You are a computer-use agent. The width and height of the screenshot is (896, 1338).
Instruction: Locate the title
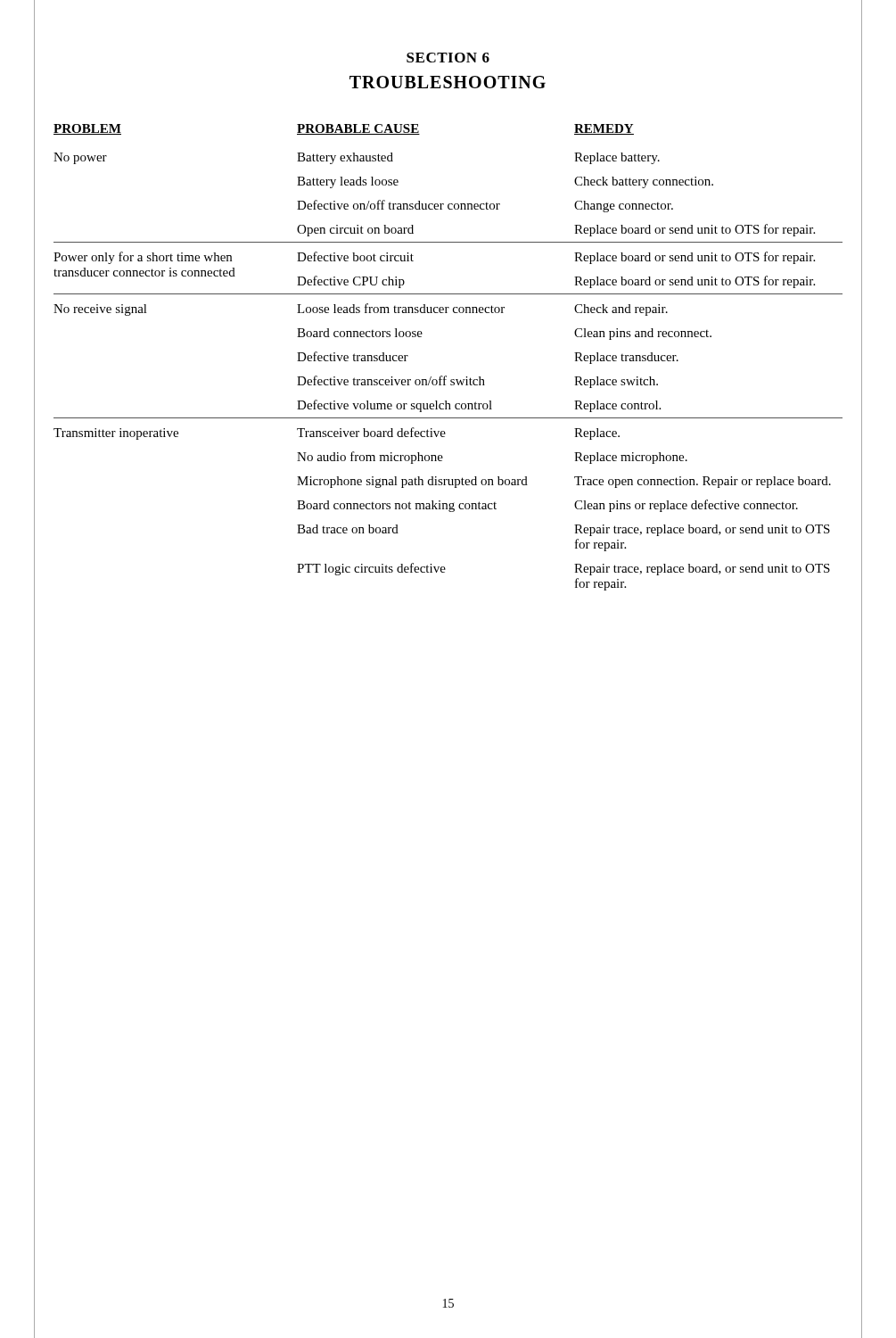tap(448, 82)
